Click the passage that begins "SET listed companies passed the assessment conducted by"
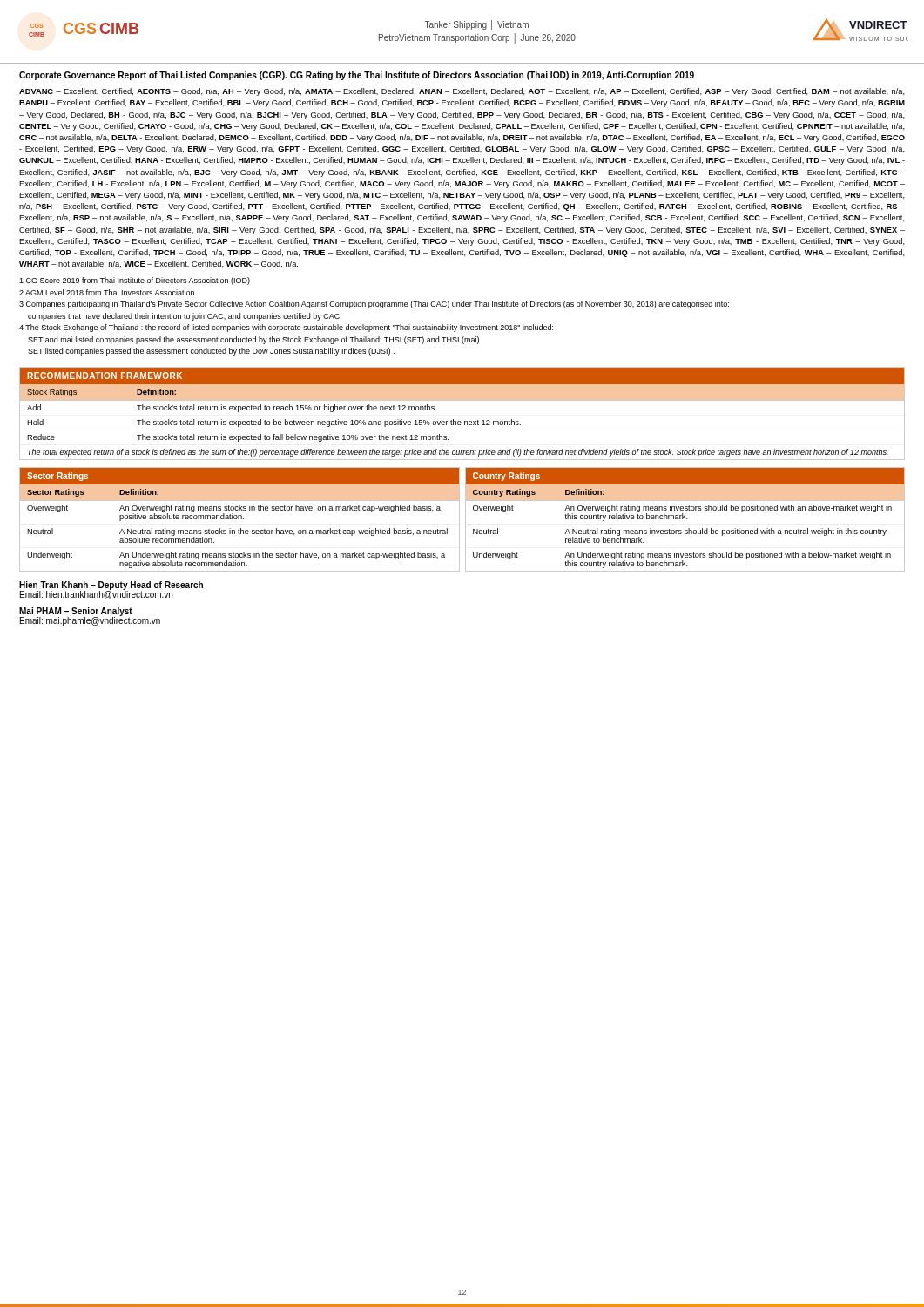 (x=211, y=351)
